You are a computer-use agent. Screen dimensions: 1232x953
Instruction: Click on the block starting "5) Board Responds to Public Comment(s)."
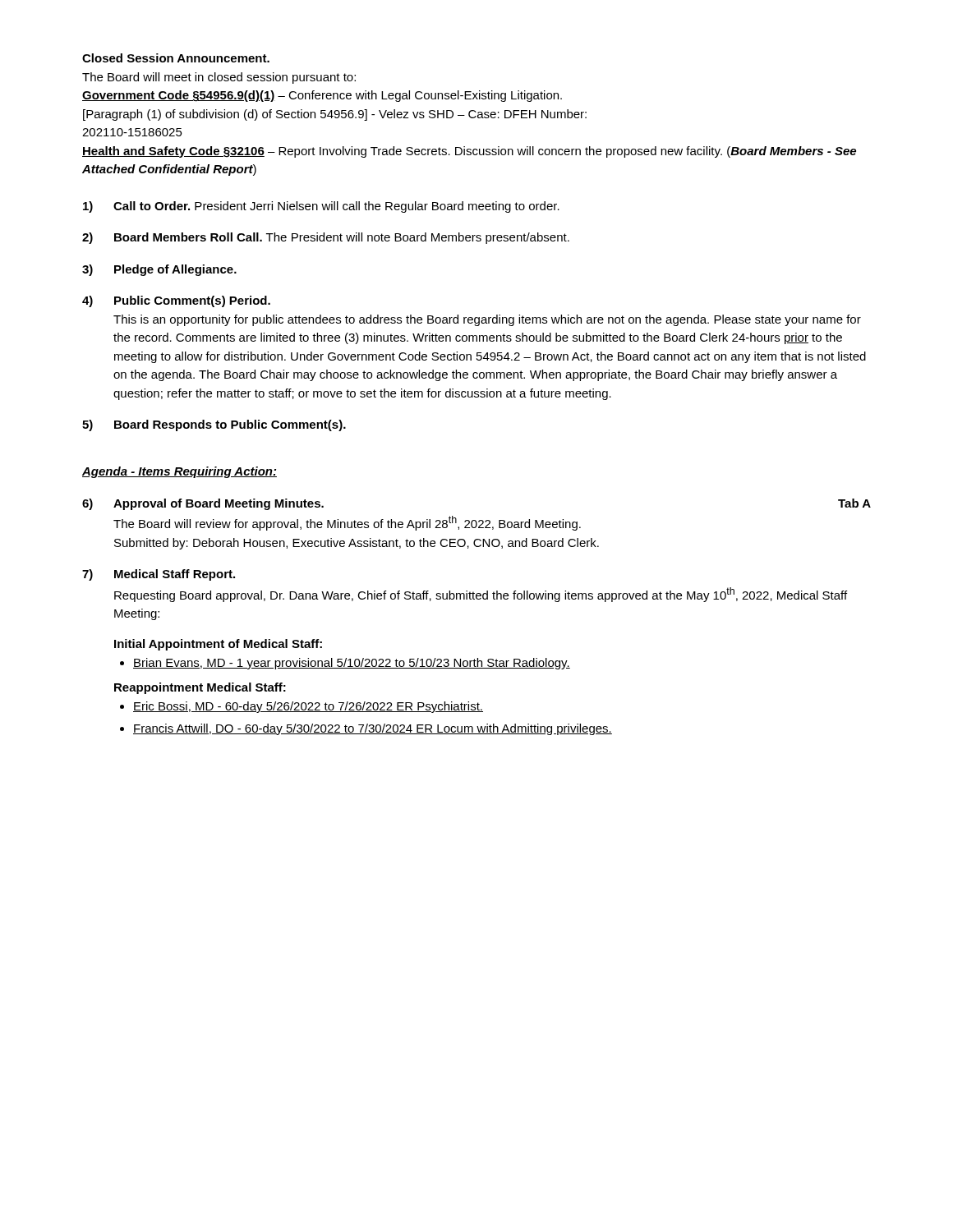point(214,425)
